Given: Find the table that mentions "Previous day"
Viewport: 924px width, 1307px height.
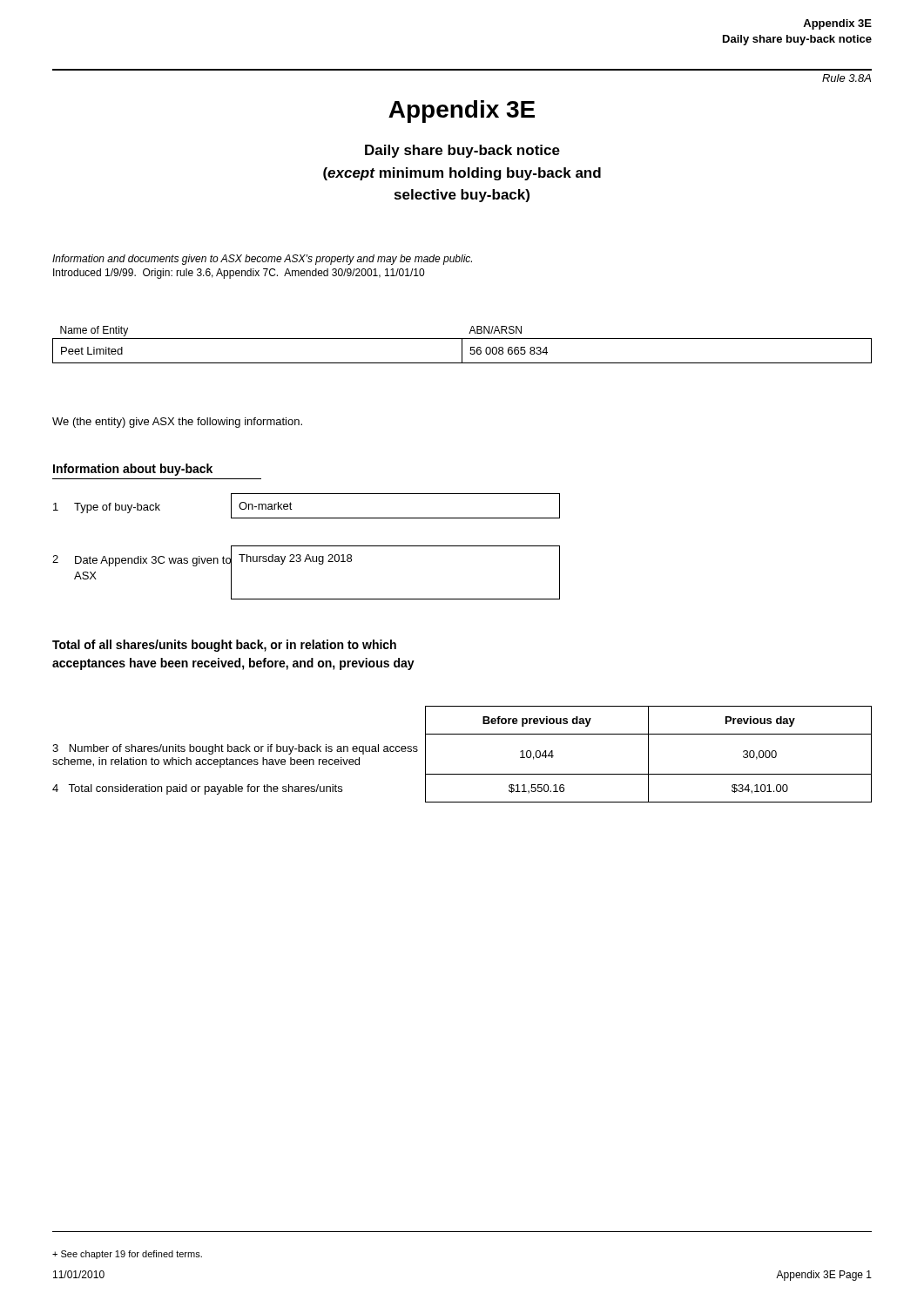Looking at the screenshot, I should pyautogui.click(x=462, y=754).
